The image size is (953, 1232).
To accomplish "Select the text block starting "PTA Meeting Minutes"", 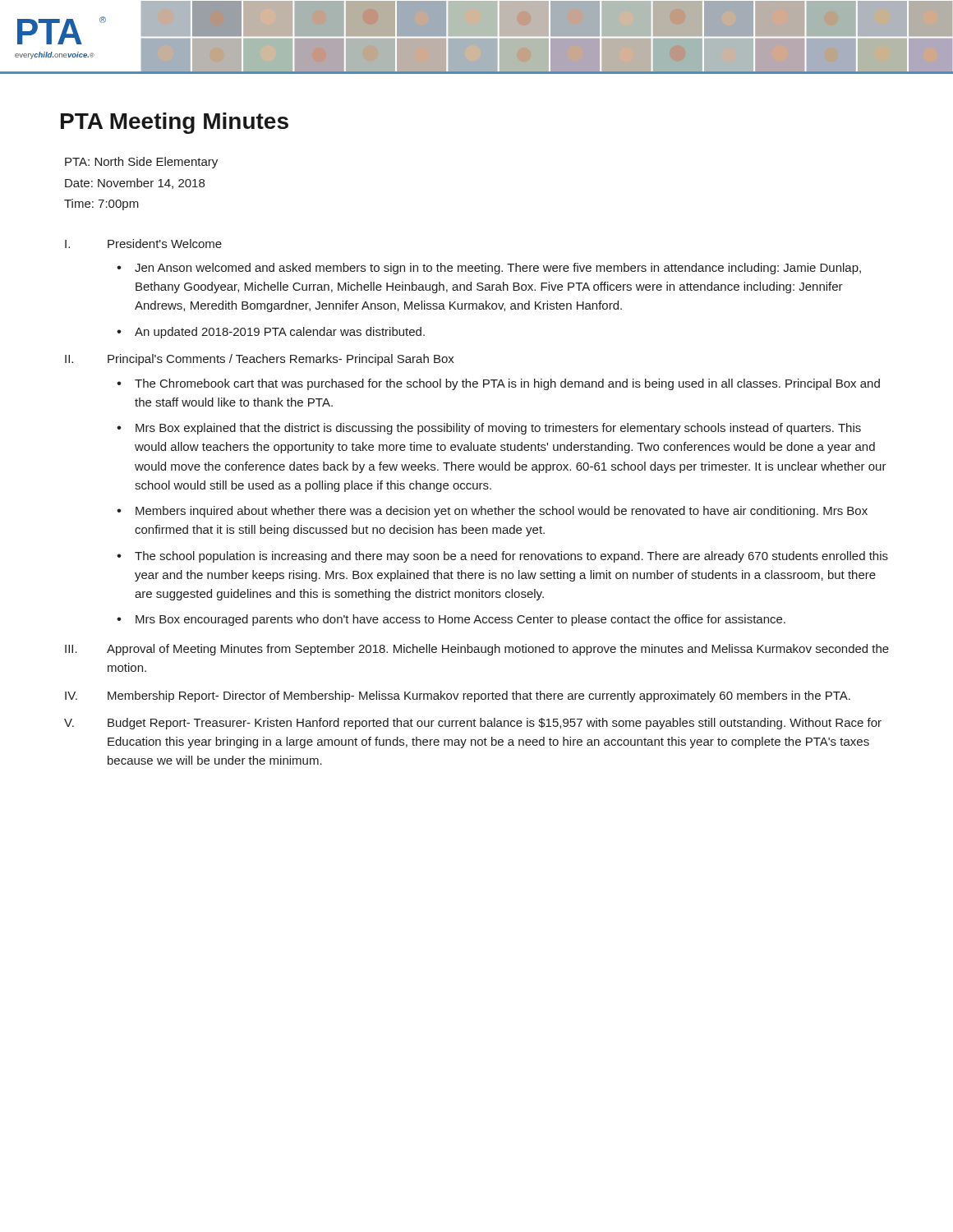I will coord(174,121).
